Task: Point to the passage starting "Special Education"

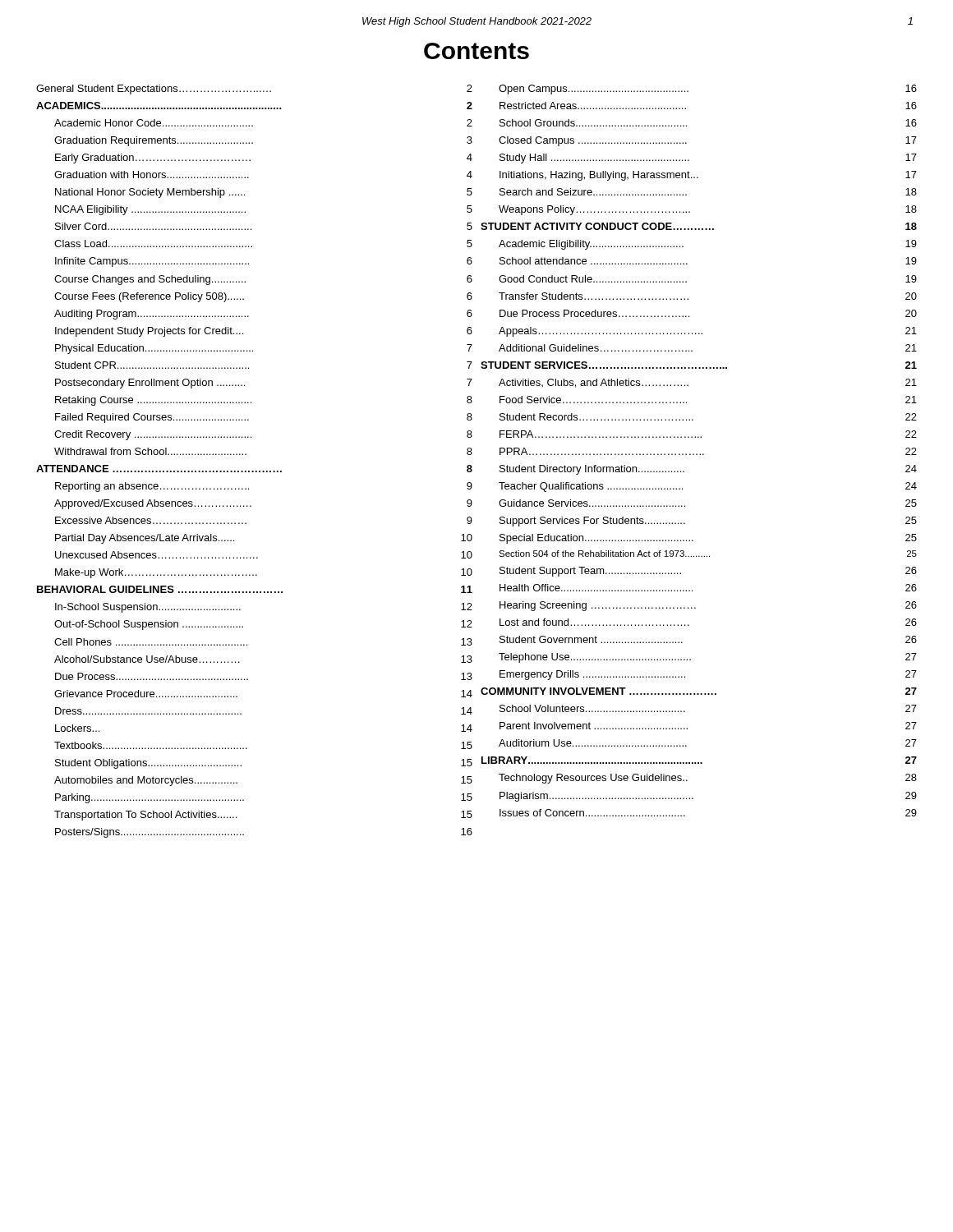Action: 699,538
